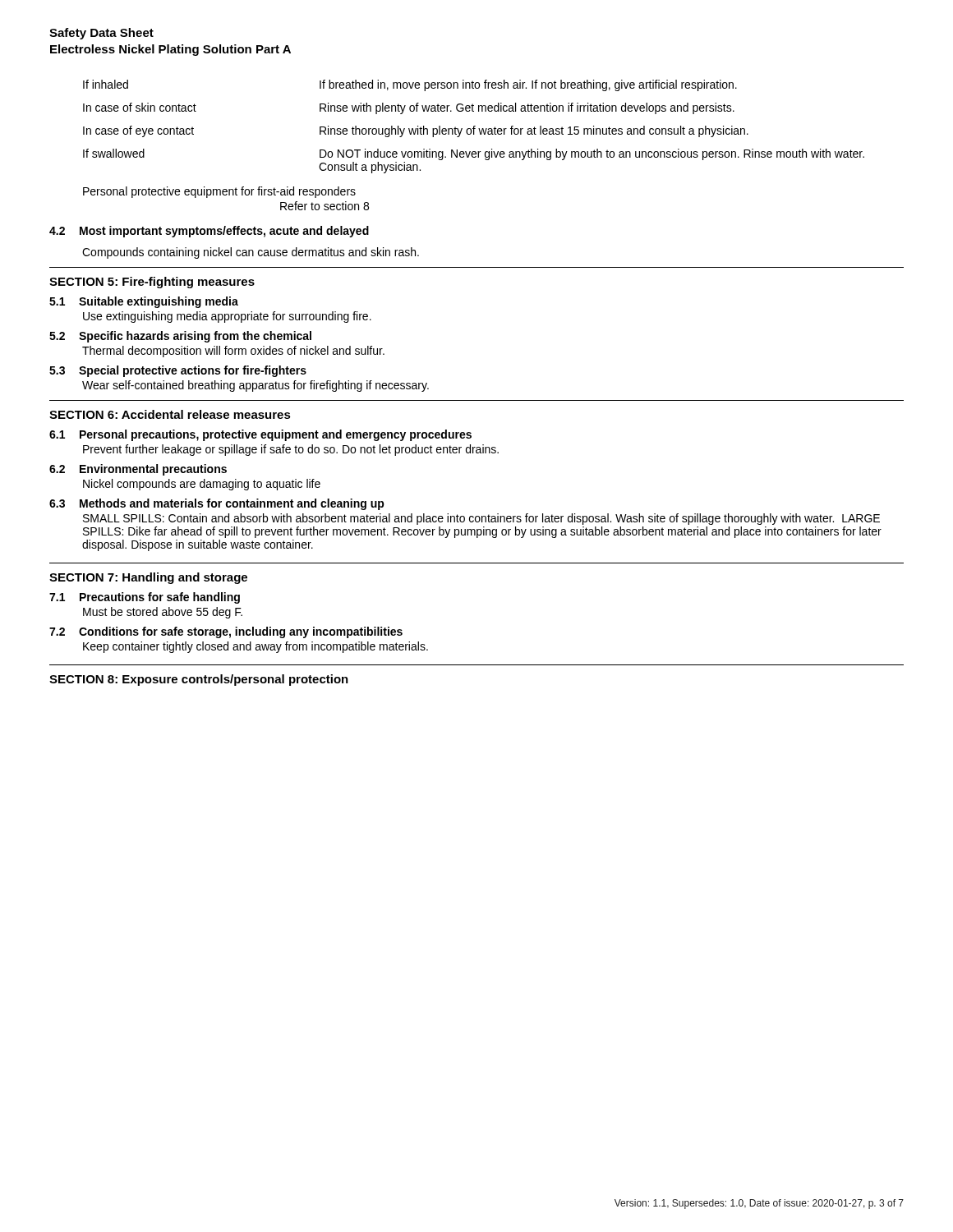Viewport: 953px width, 1232px height.
Task: Click on the section header containing "6.1 Personal precautions, protective equipment"
Action: coord(261,434)
